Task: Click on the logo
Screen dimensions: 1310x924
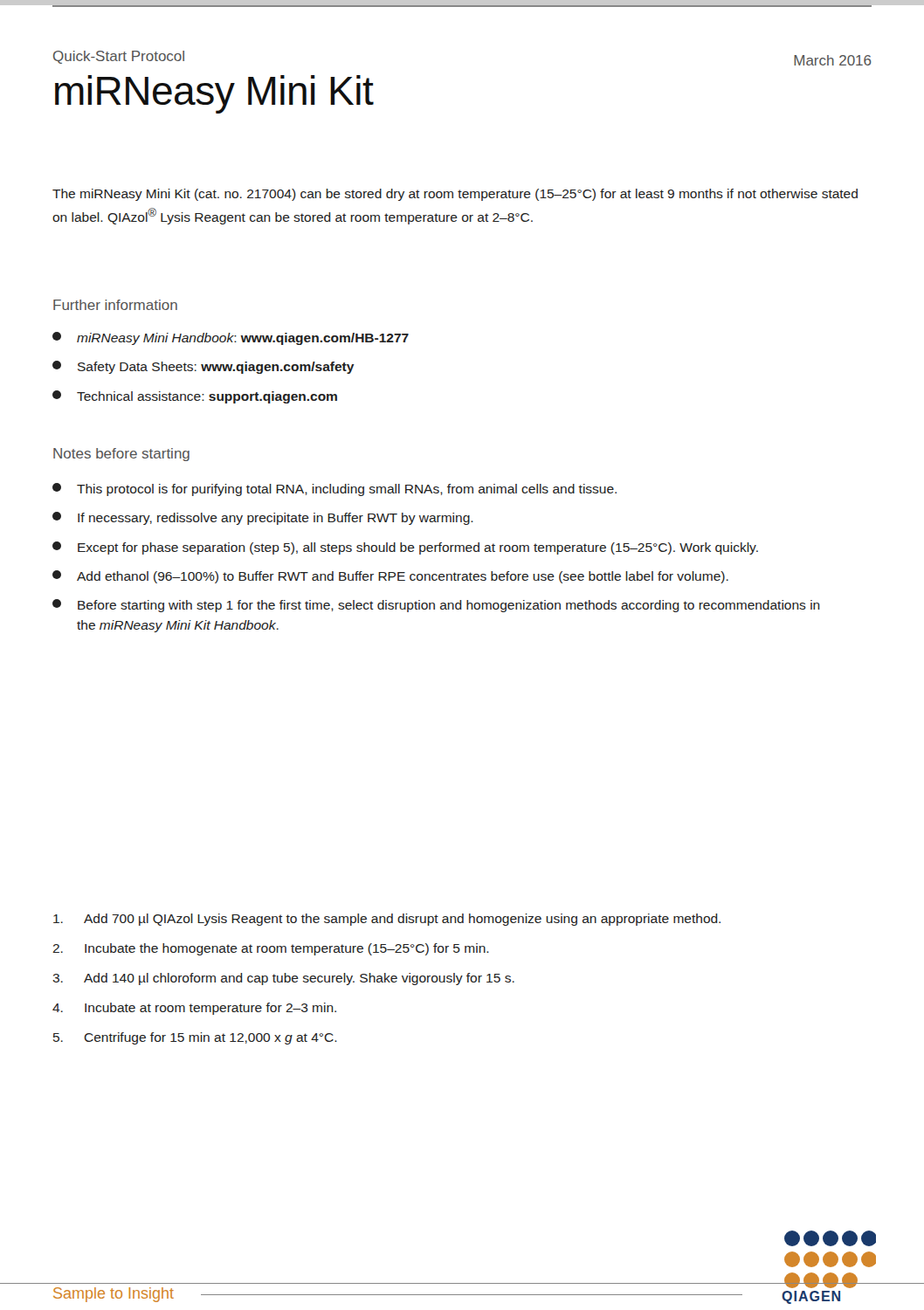Action: point(828,1267)
